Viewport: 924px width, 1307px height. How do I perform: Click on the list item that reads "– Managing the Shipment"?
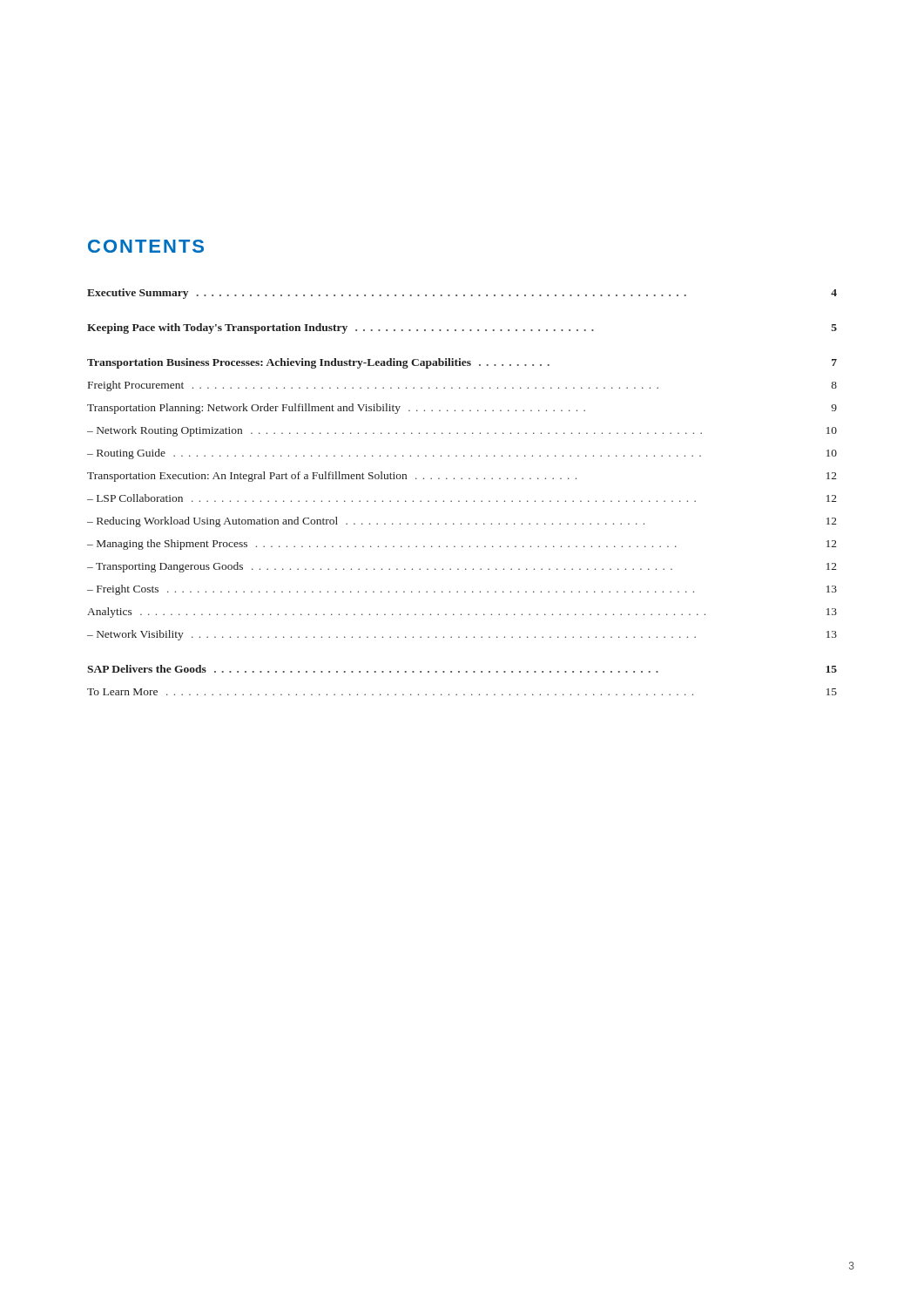pos(462,544)
